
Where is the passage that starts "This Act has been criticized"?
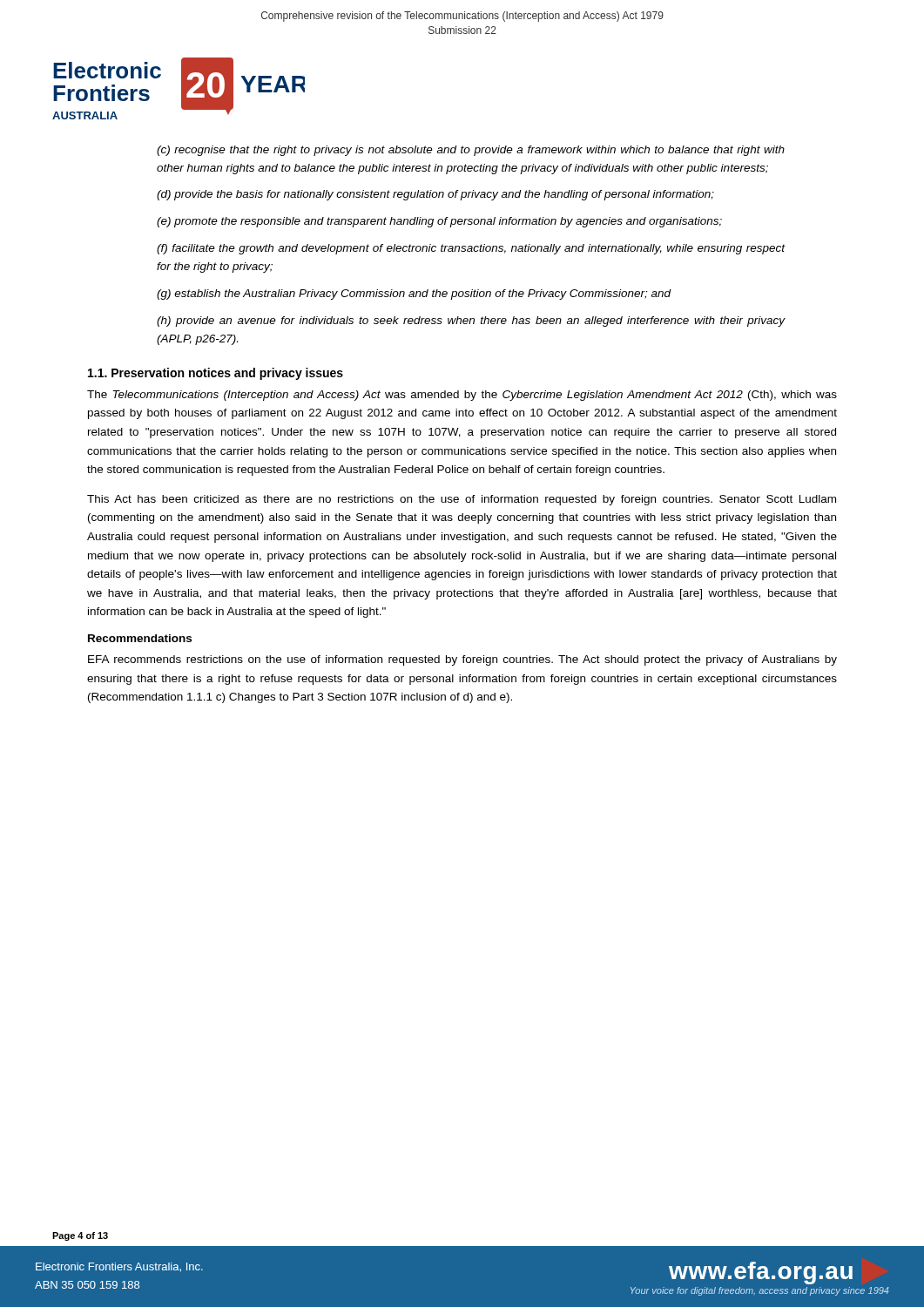point(462,555)
